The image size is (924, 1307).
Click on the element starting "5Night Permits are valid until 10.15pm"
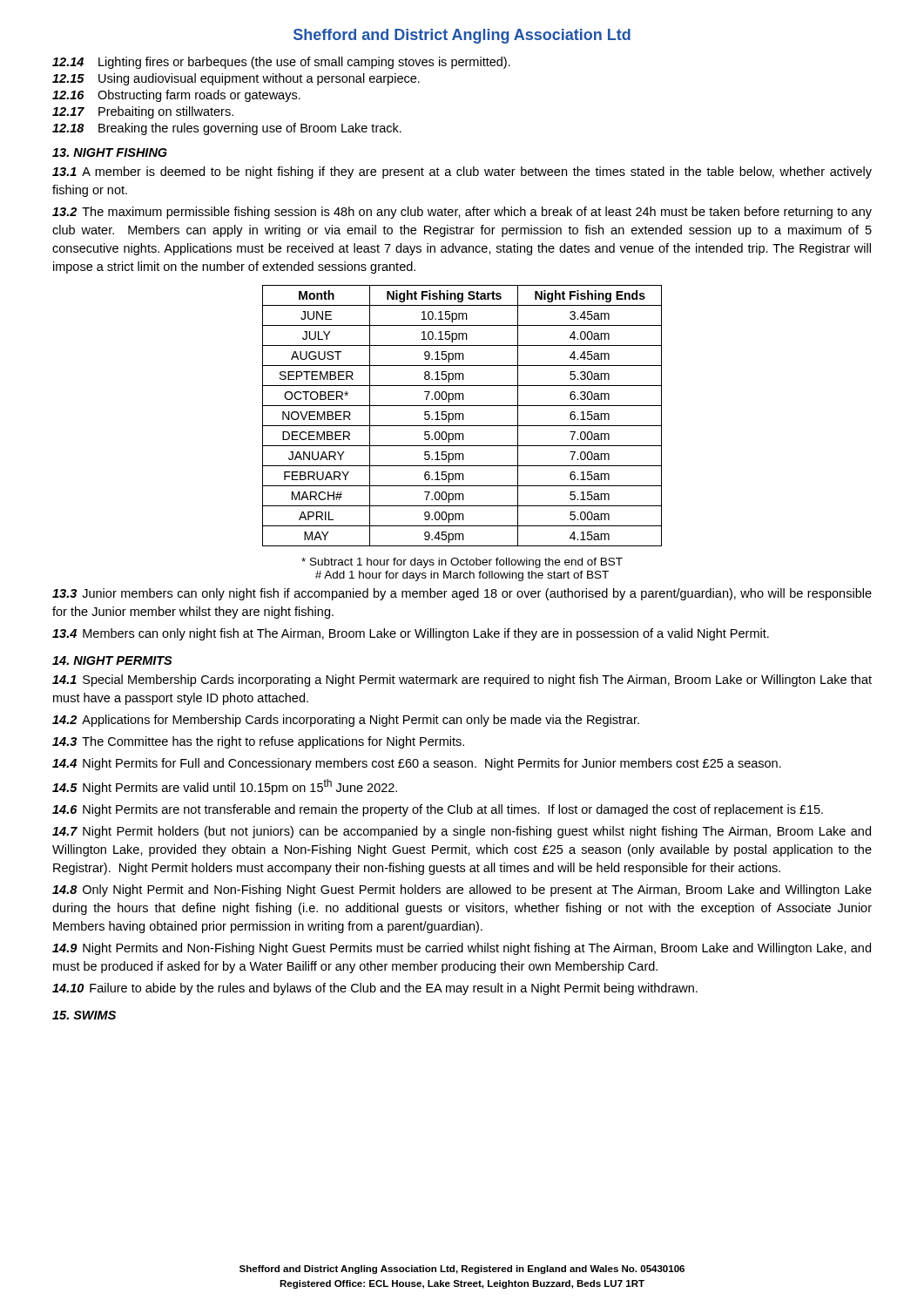225,786
